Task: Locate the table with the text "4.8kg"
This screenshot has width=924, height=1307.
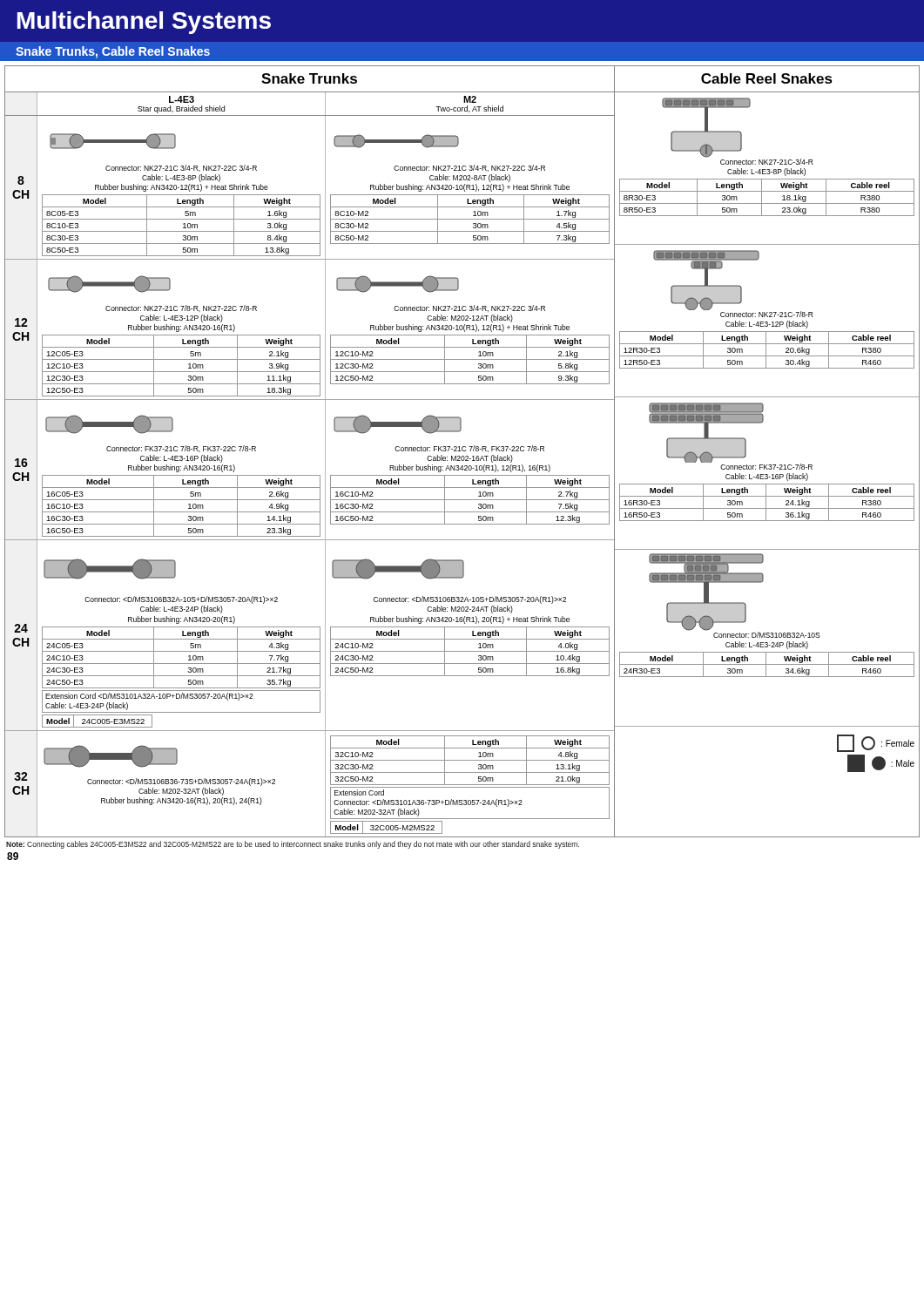Action: 470,760
